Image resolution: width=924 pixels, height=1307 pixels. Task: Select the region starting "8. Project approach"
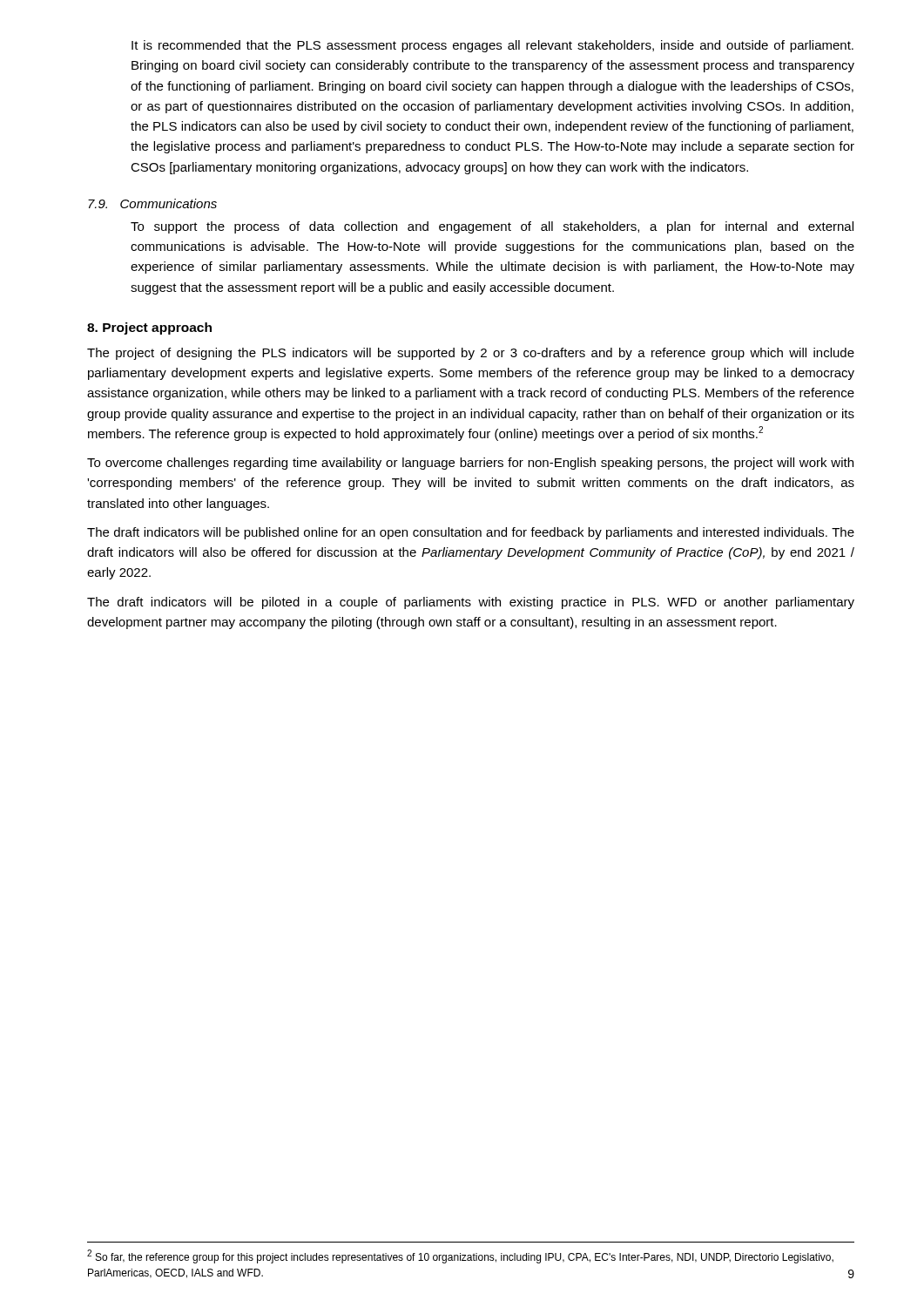150,327
